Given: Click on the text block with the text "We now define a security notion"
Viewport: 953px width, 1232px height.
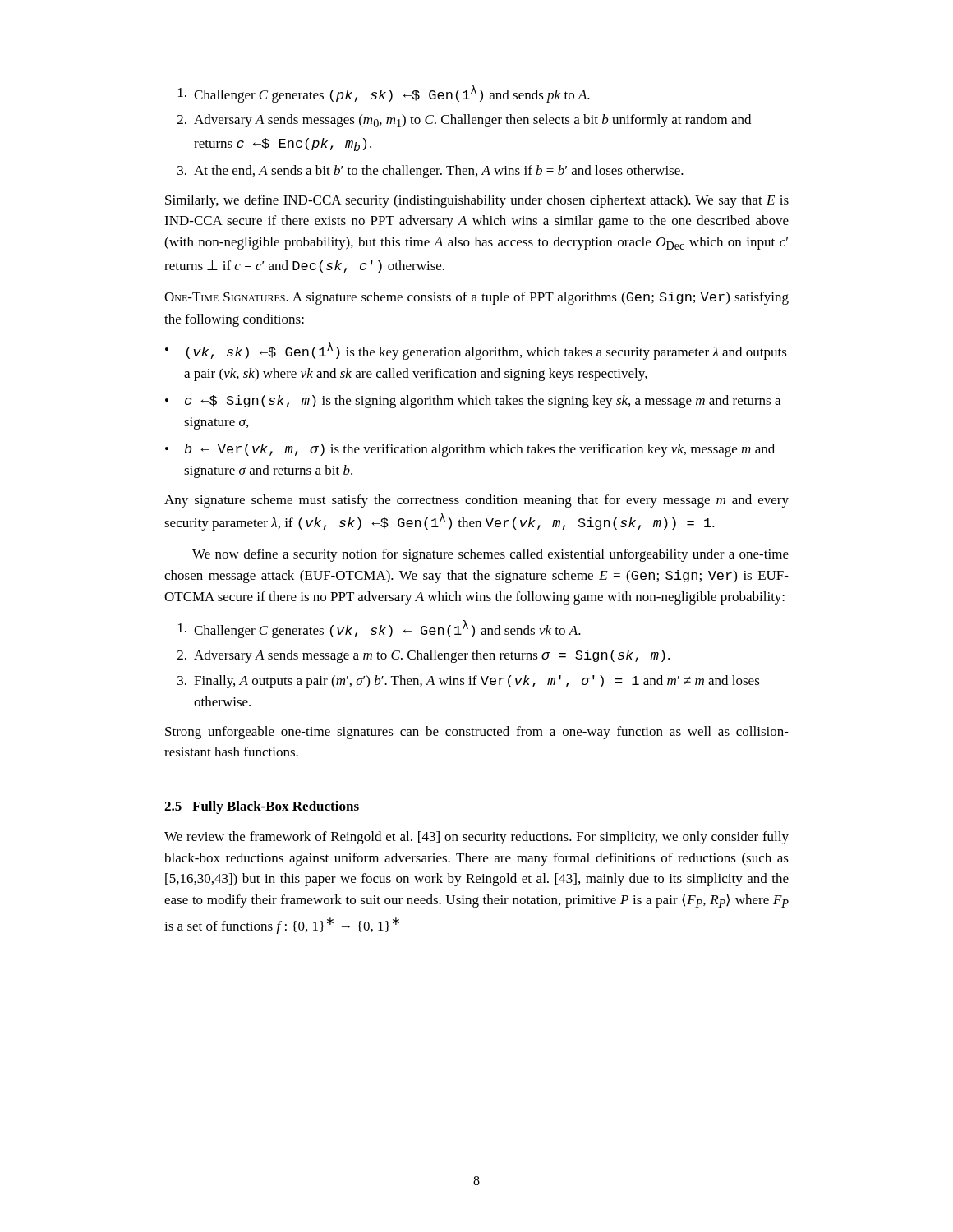Looking at the screenshot, I should (x=476, y=576).
